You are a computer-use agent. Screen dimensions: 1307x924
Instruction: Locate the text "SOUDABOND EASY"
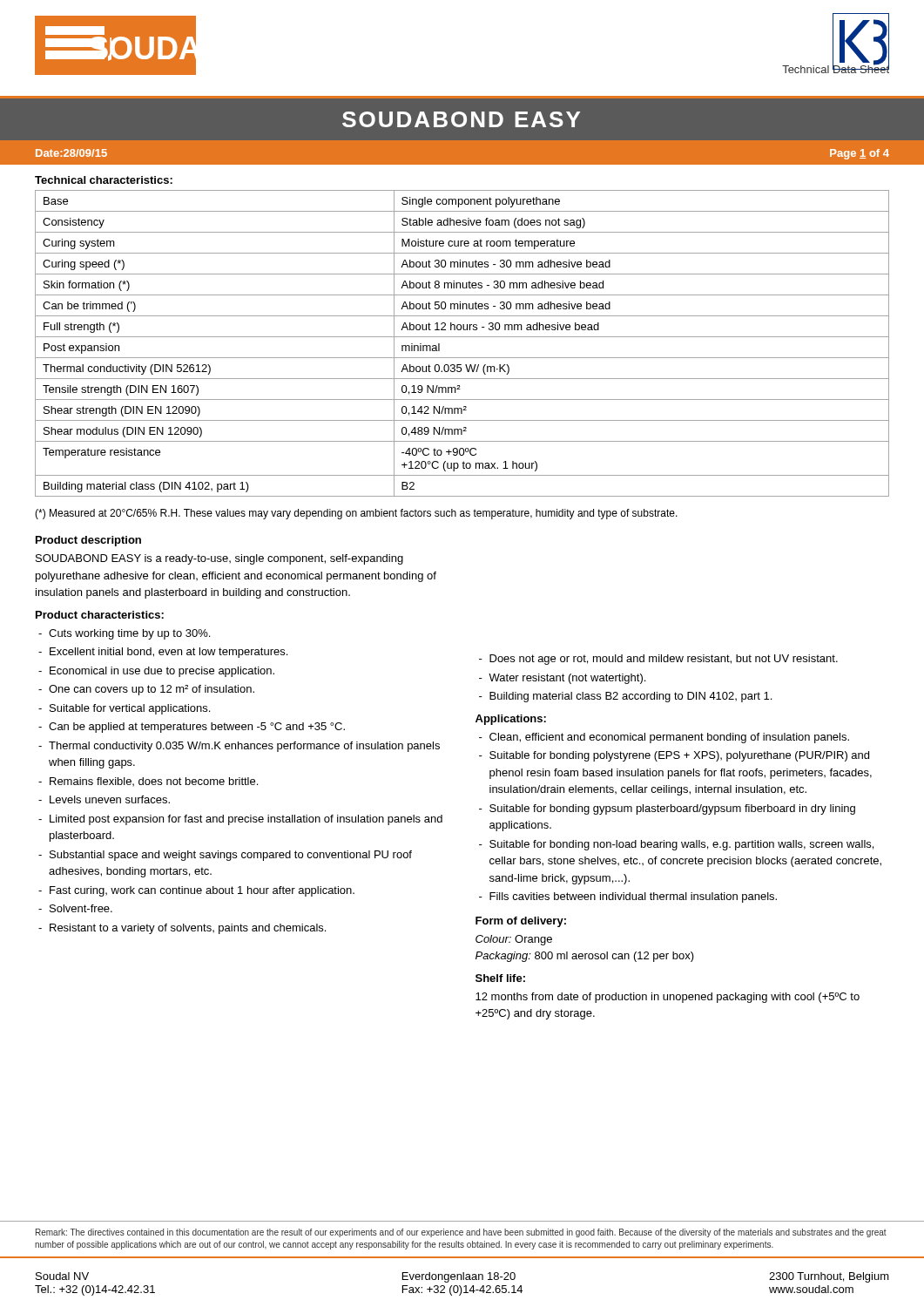(462, 119)
